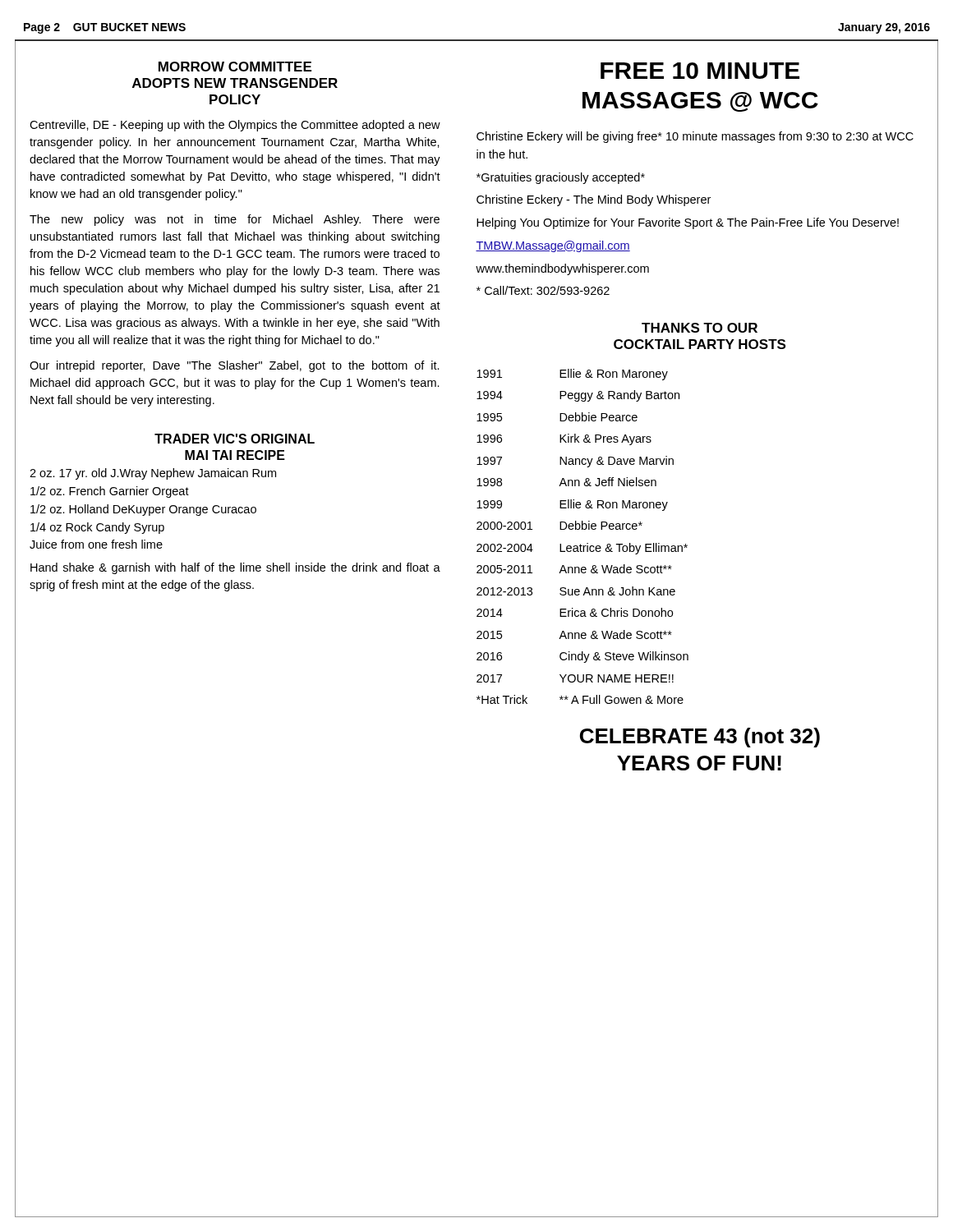
Task: Locate the list item with the text "Juice from one"
Action: coord(96,545)
